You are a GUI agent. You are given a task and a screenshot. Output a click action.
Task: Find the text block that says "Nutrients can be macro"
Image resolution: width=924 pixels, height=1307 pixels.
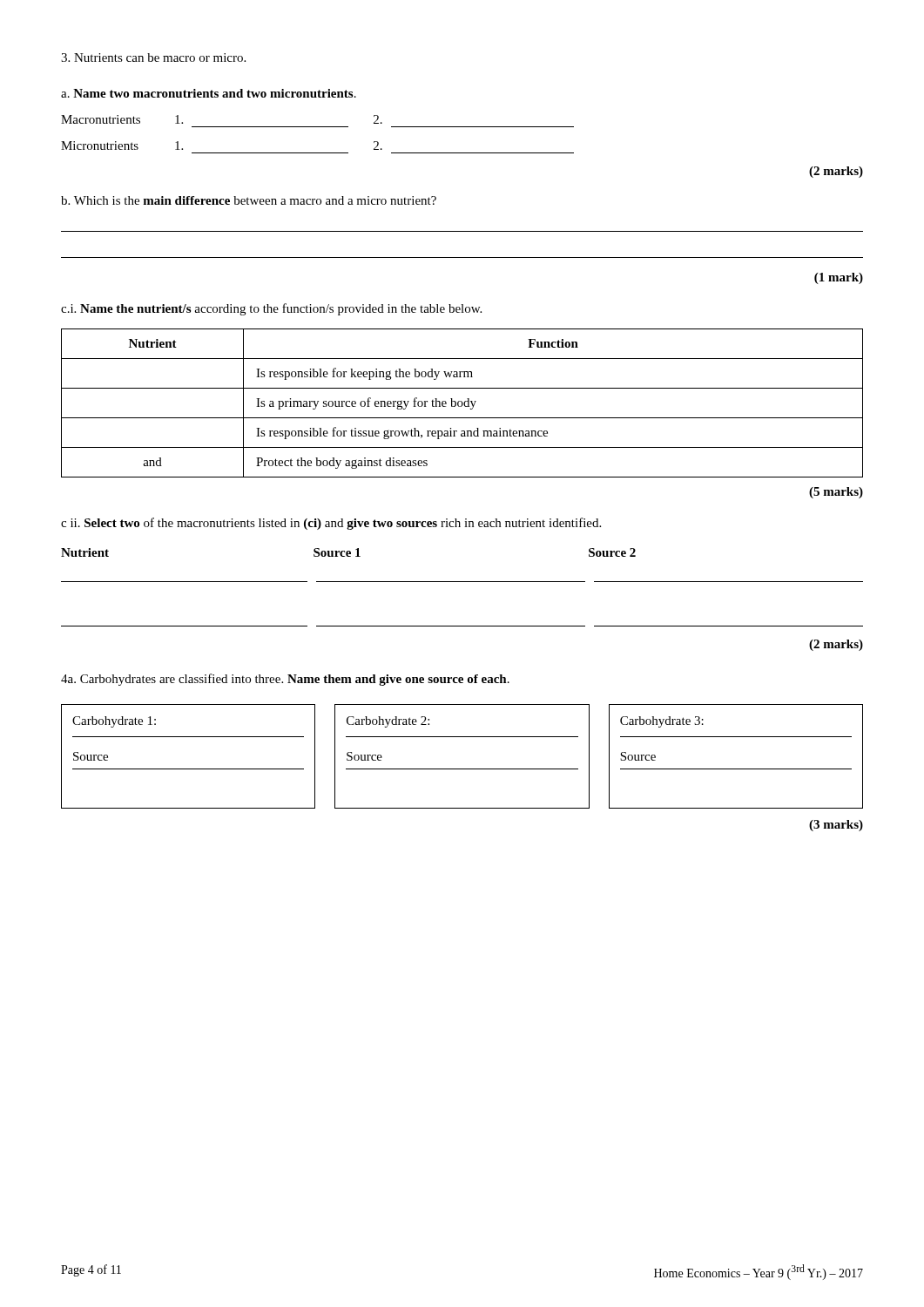[x=154, y=58]
